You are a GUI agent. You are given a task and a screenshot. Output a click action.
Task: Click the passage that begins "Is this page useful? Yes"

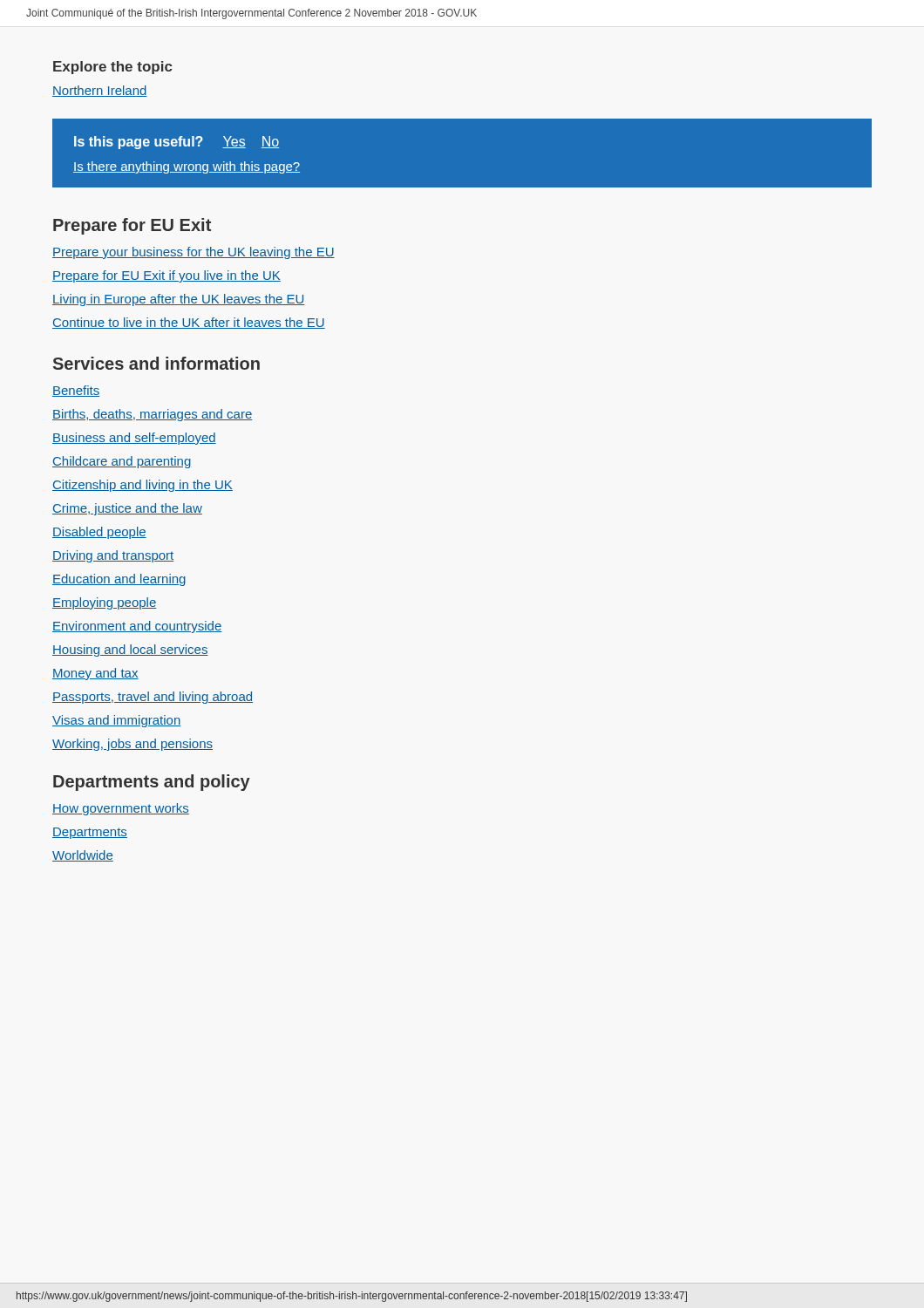pyautogui.click(x=177, y=143)
